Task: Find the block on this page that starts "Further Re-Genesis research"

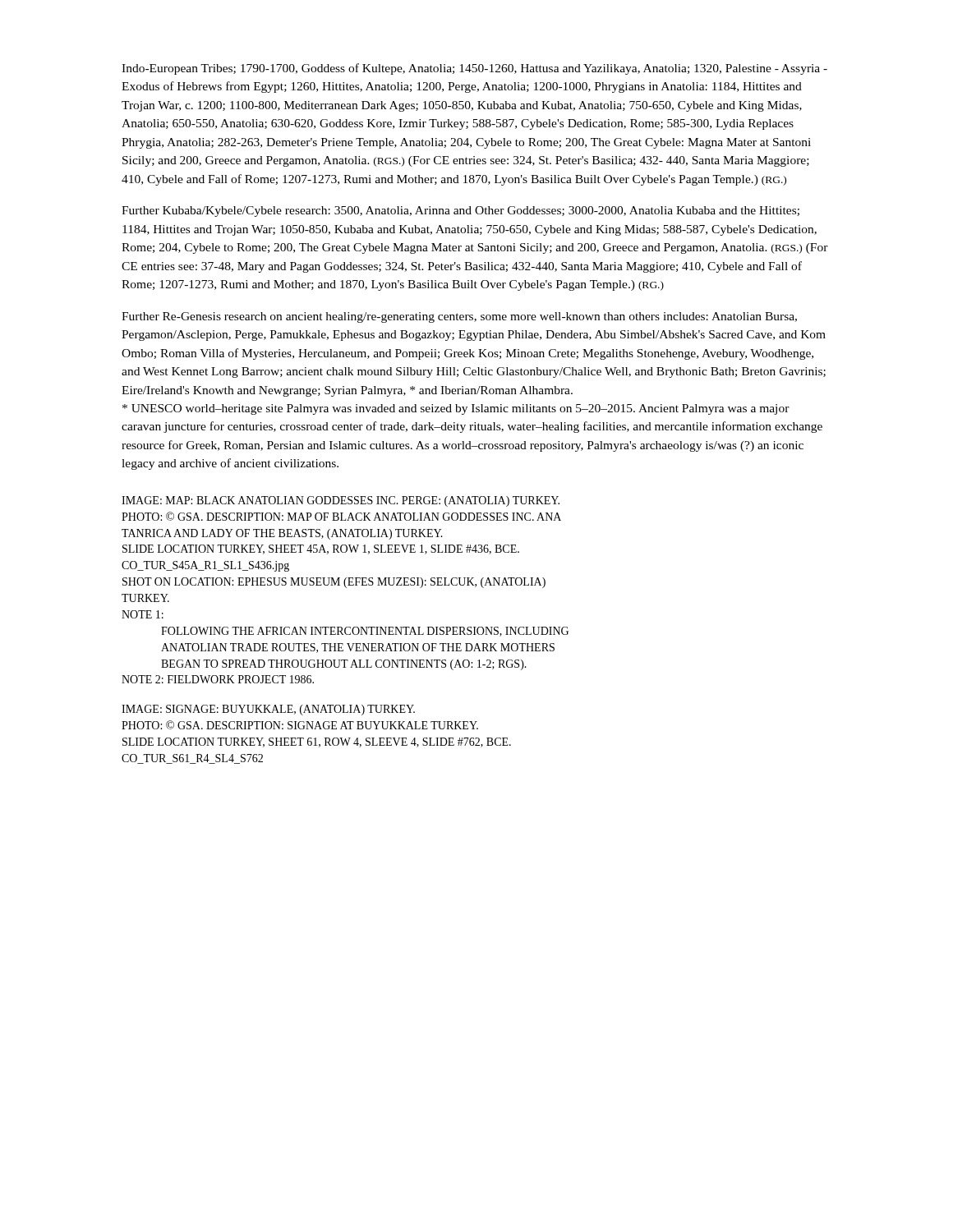Action: [474, 389]
